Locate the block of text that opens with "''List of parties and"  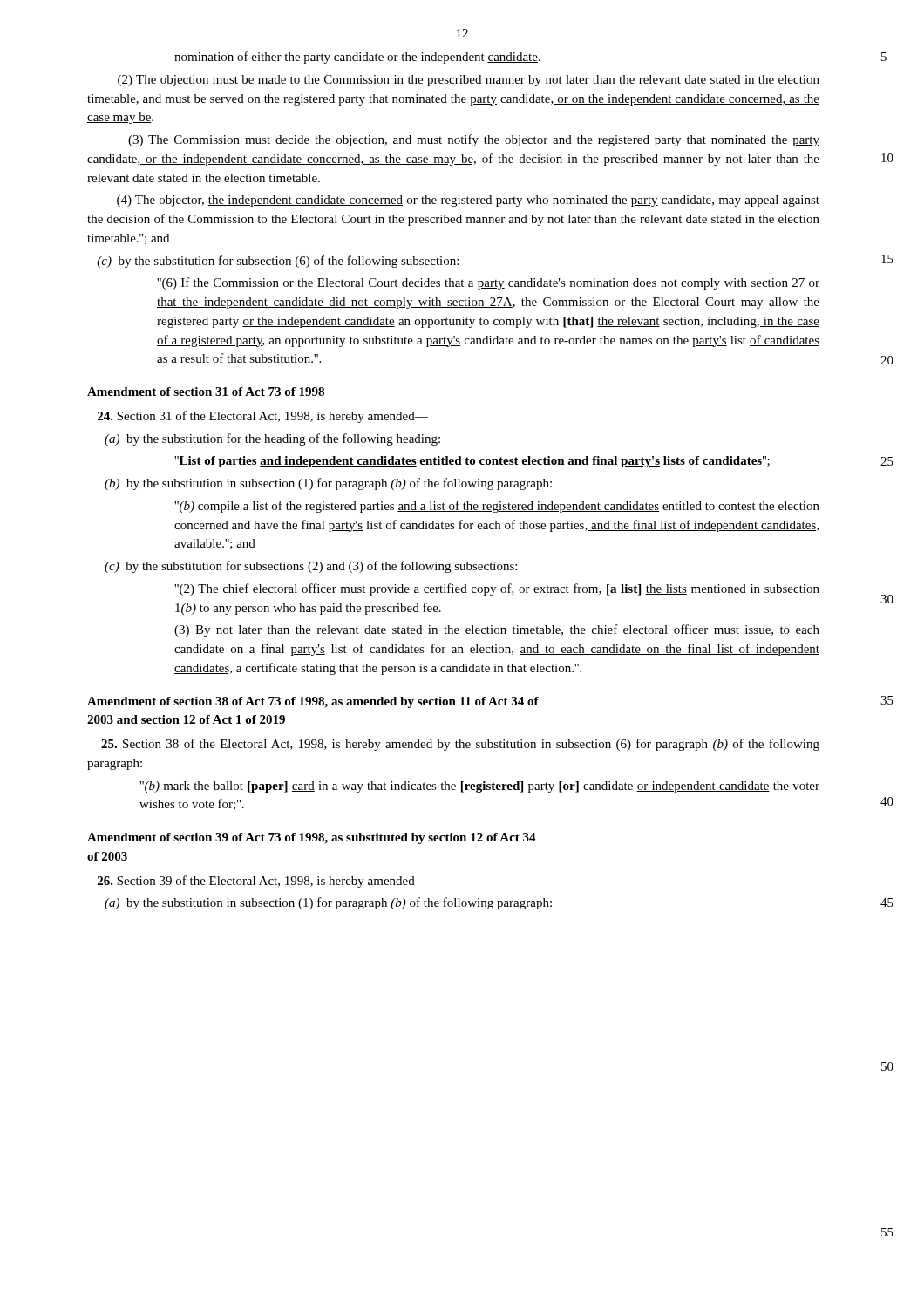(472, 461)
